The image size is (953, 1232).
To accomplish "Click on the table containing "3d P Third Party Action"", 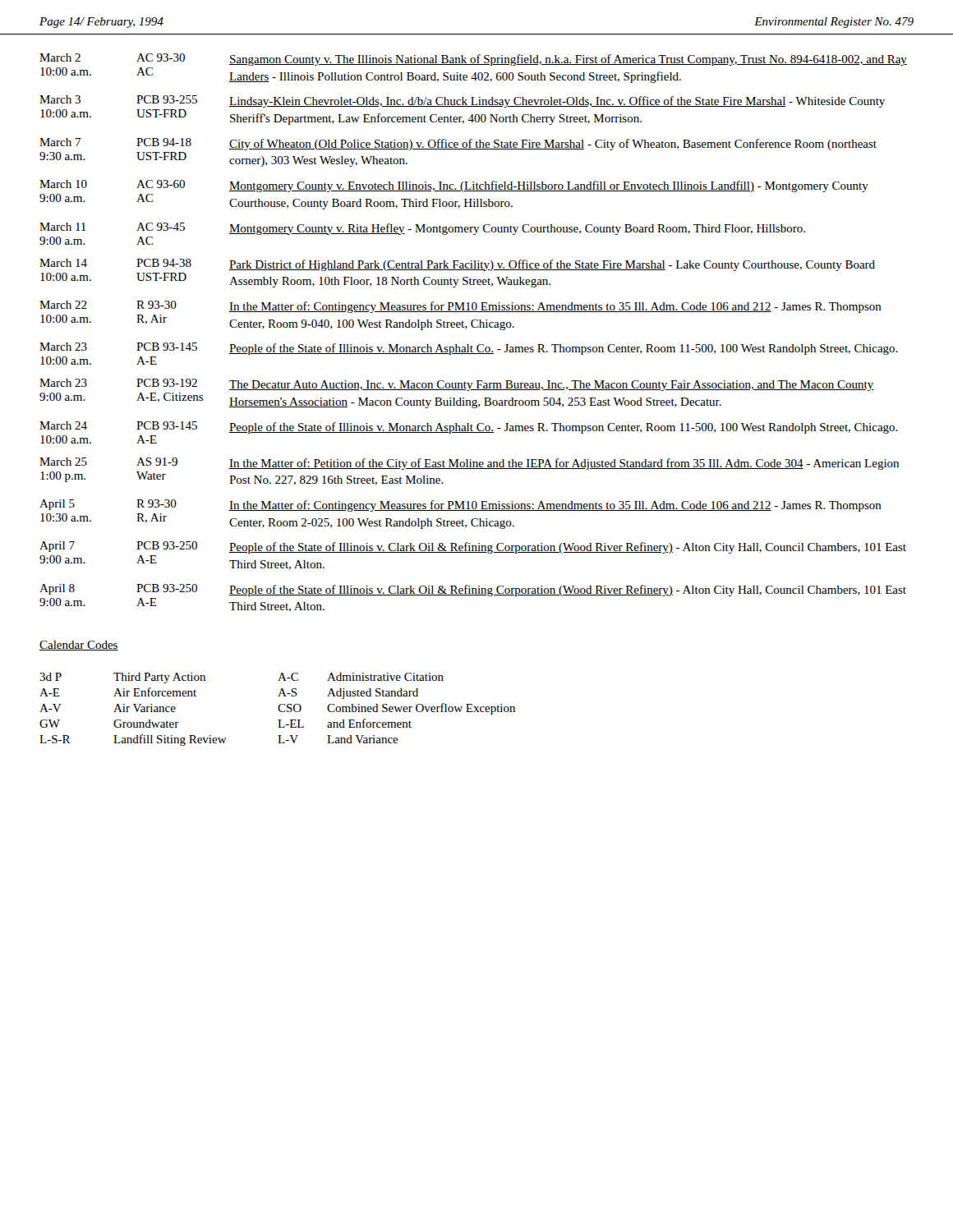I will pyautogui.click(x=476, y=709).
